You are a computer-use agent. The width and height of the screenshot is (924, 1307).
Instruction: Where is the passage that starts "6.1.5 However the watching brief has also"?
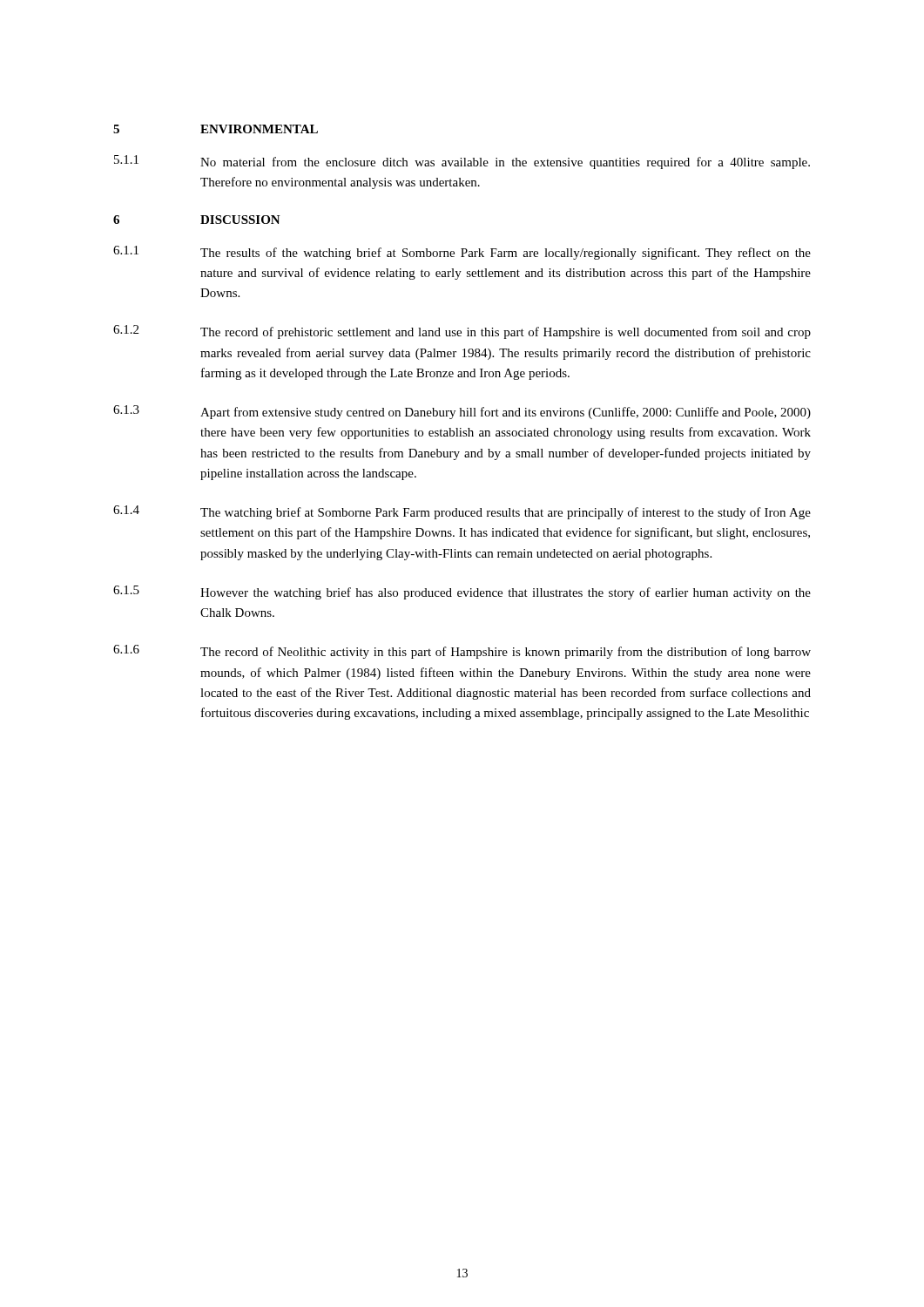point(462,603)
